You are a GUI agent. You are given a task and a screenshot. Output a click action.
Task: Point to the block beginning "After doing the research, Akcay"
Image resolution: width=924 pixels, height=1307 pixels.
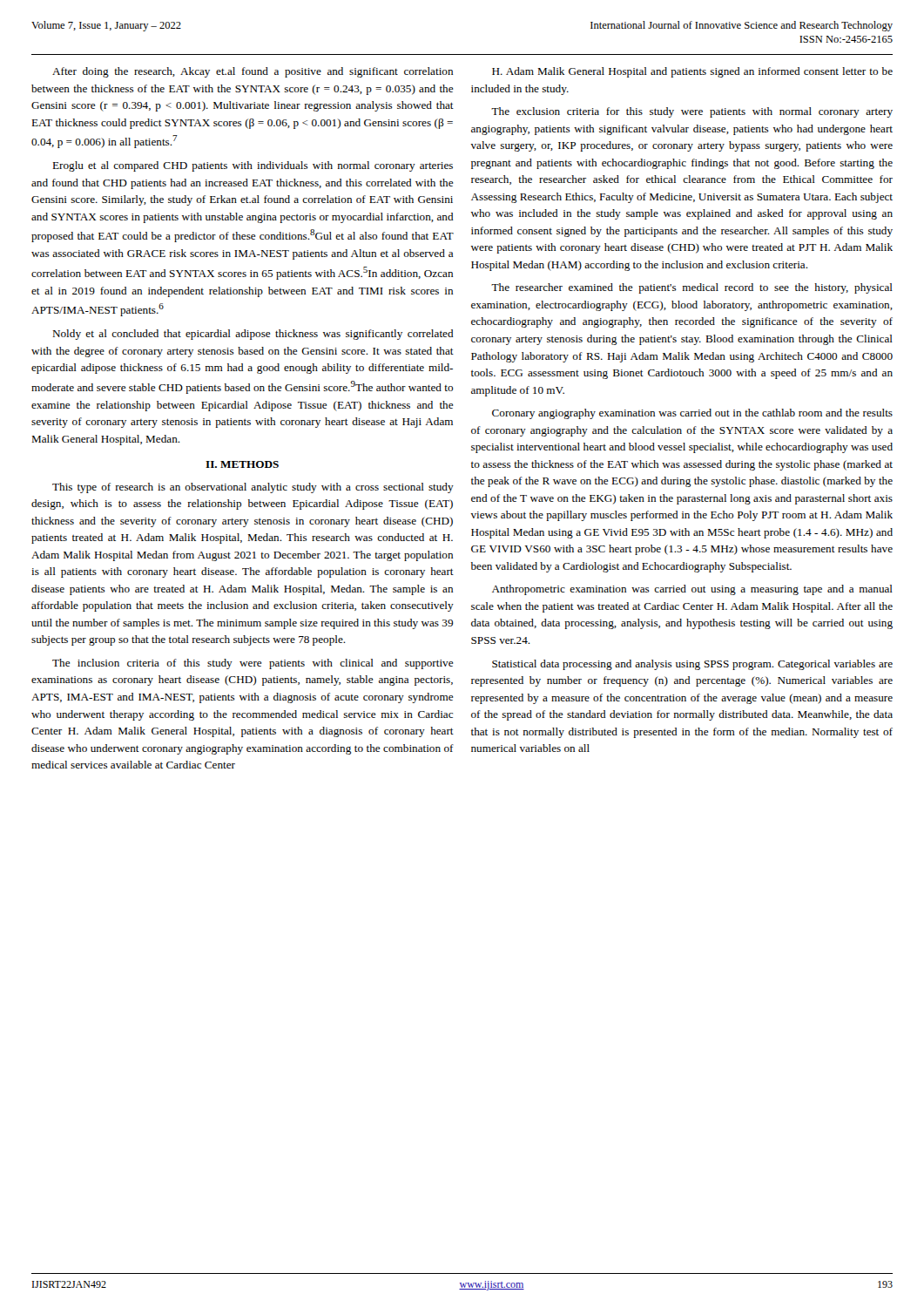point(242,107)
